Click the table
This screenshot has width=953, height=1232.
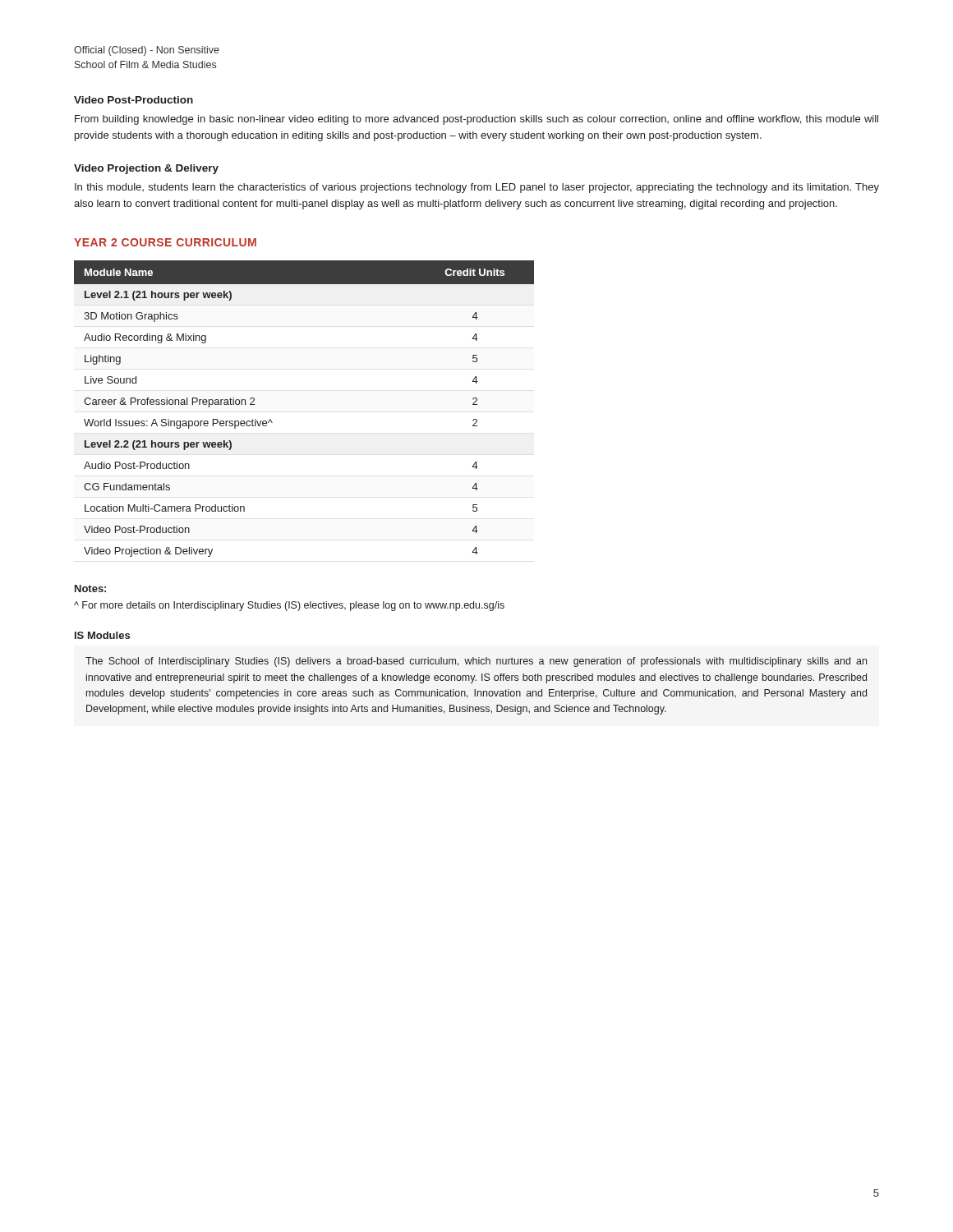(x=304, y=411)
